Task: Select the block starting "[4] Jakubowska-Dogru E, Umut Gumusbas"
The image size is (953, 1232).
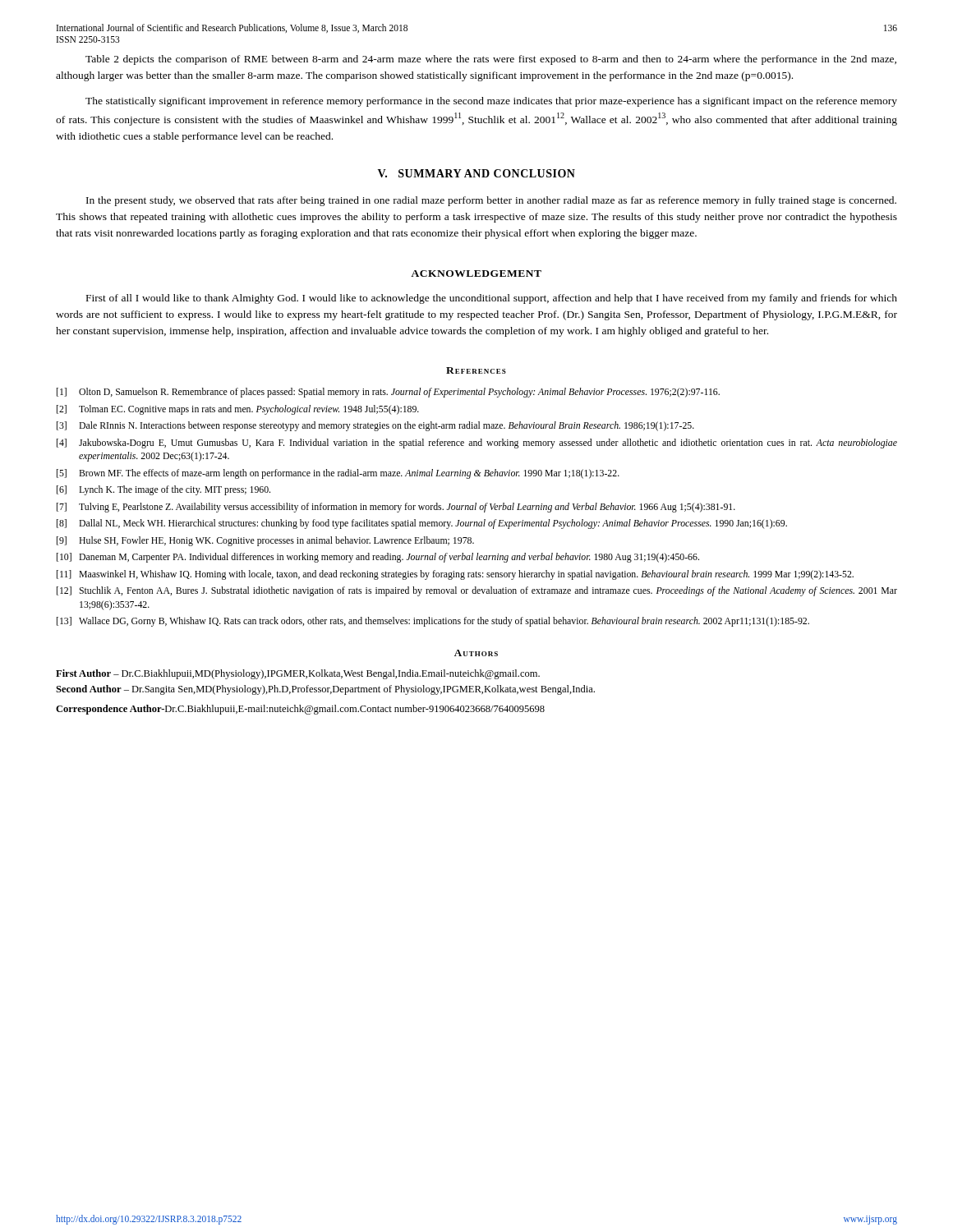Action: tap(476, 450)
